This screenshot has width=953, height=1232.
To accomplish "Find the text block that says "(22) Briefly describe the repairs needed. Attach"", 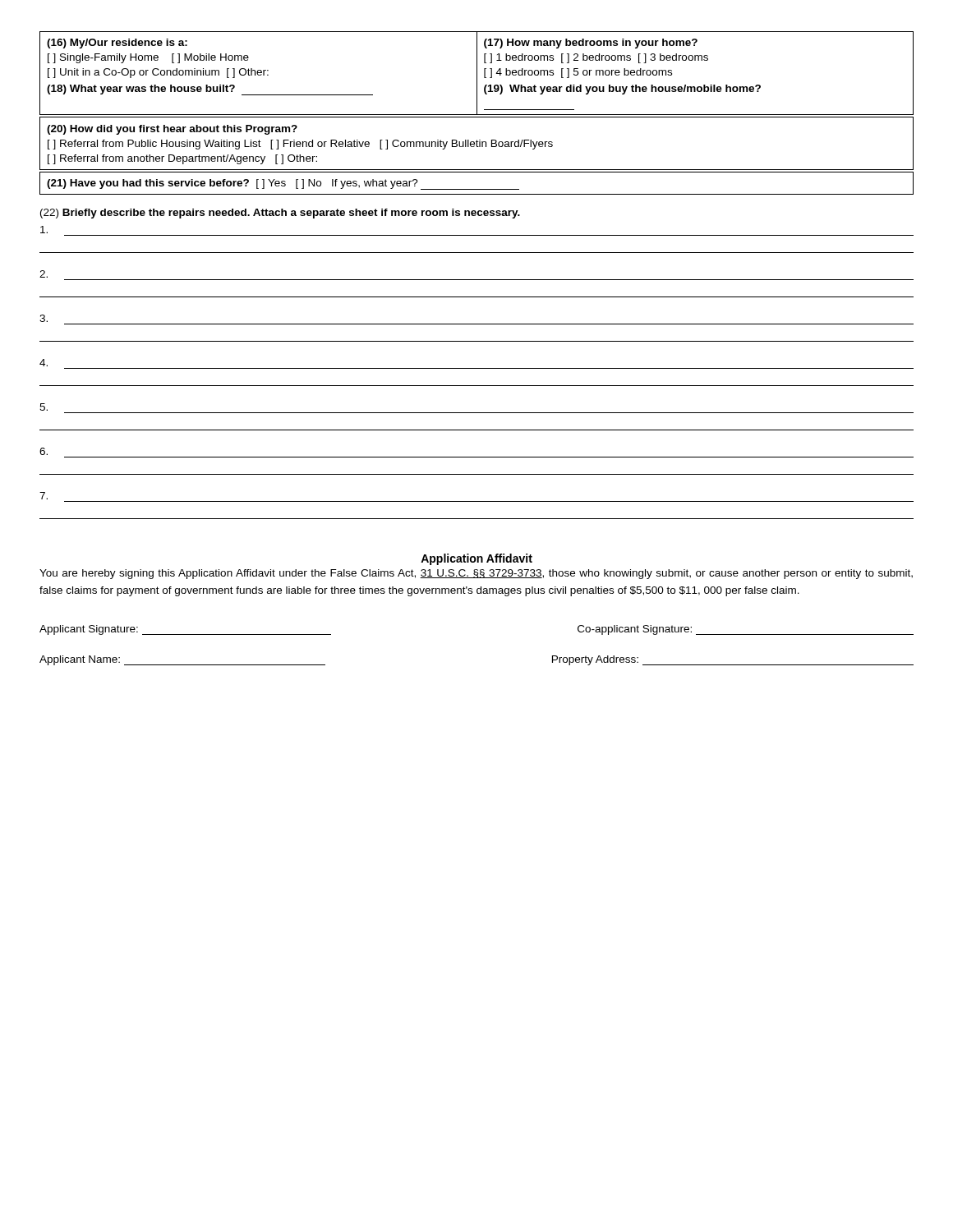I will [x=280, y=212].
